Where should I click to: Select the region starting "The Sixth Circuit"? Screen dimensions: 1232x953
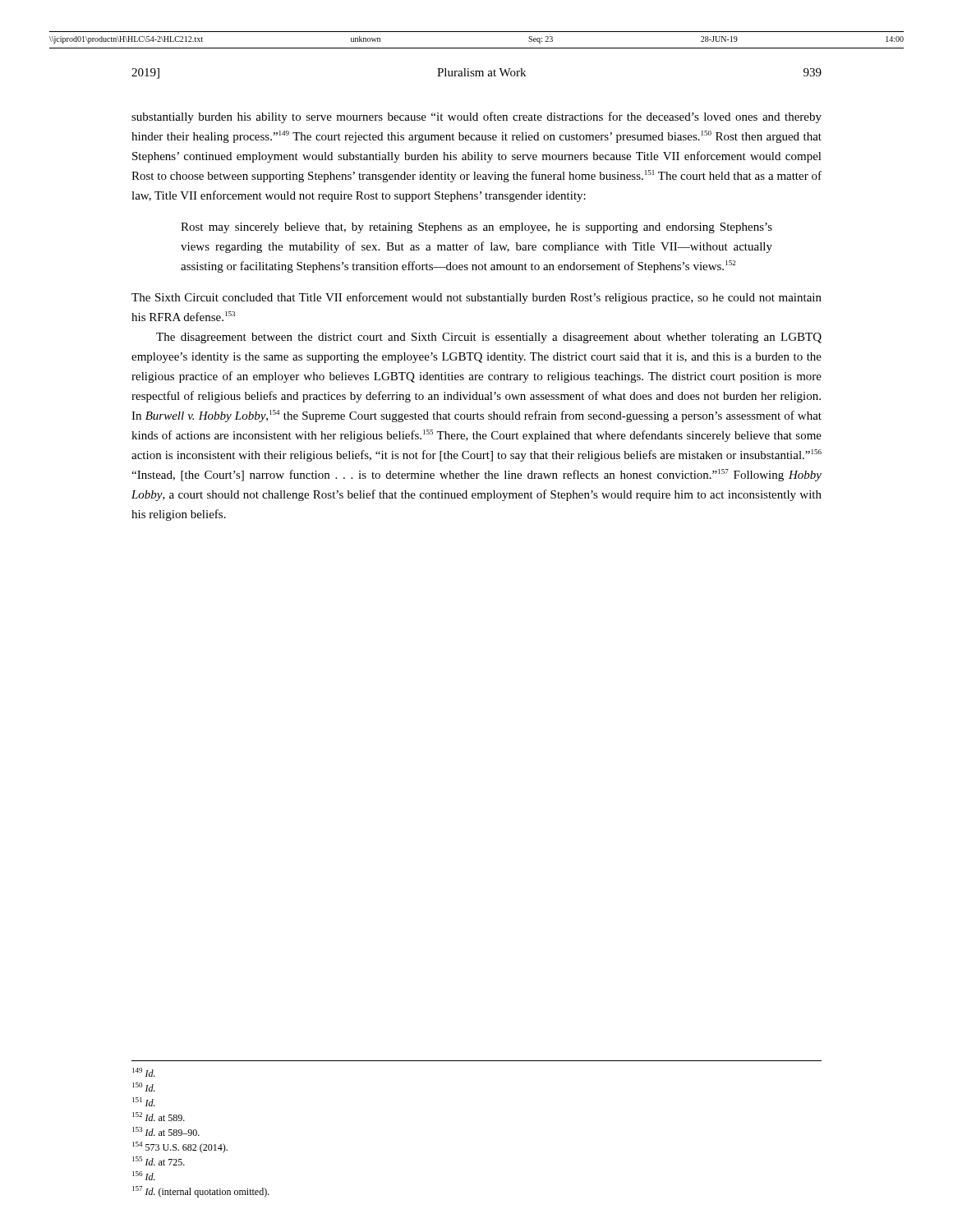[476, 307]
